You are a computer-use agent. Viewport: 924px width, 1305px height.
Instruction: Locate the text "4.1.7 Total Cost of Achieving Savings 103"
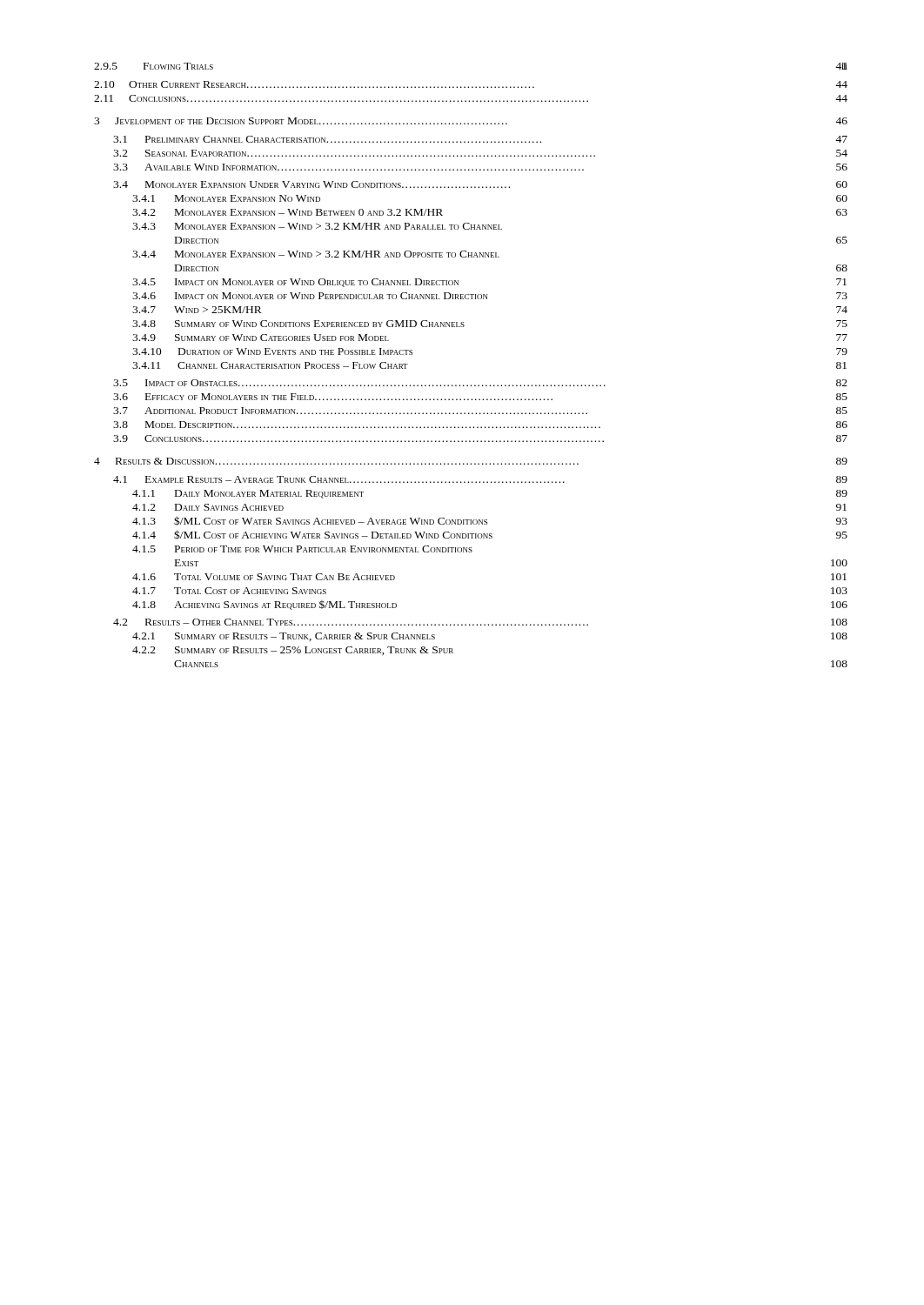[144, 590]
